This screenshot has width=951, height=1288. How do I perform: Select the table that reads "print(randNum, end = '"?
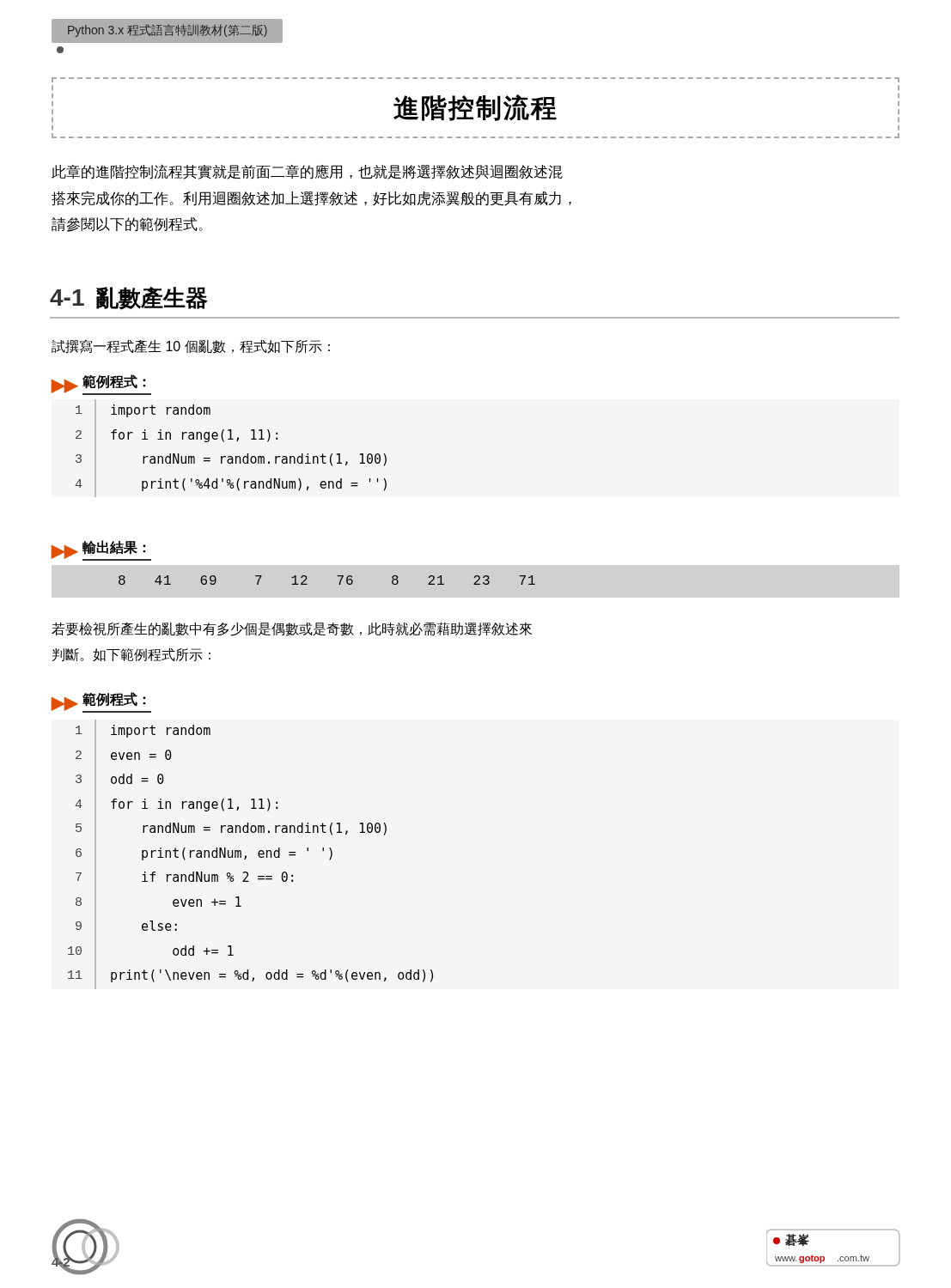[x=476, y=854]
